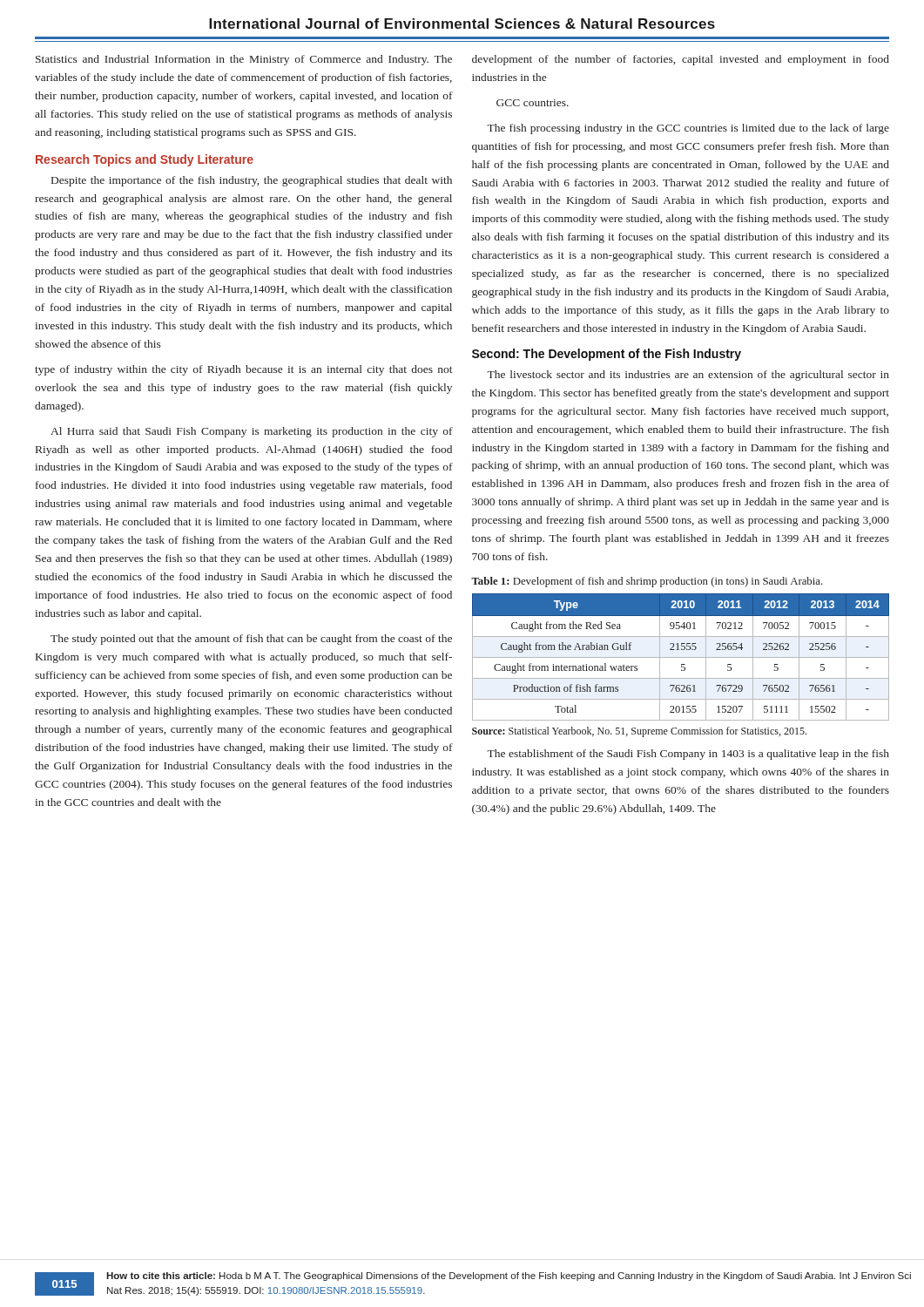The height and width of the screenshot is (1307, 924).
Task: Locate the table
Action: [680, 657]
